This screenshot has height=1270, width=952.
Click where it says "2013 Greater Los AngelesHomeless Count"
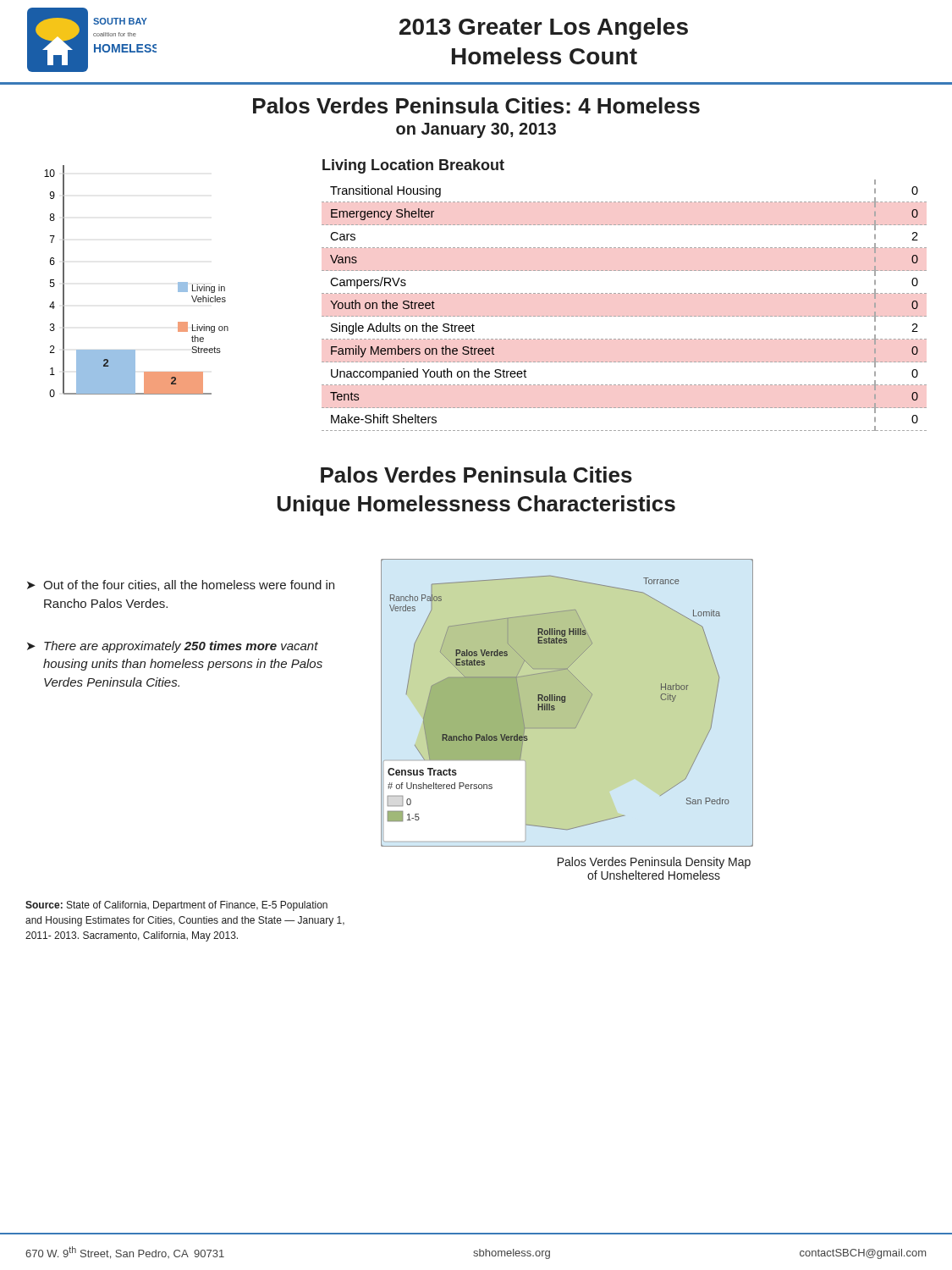click(x=544, y=41)
